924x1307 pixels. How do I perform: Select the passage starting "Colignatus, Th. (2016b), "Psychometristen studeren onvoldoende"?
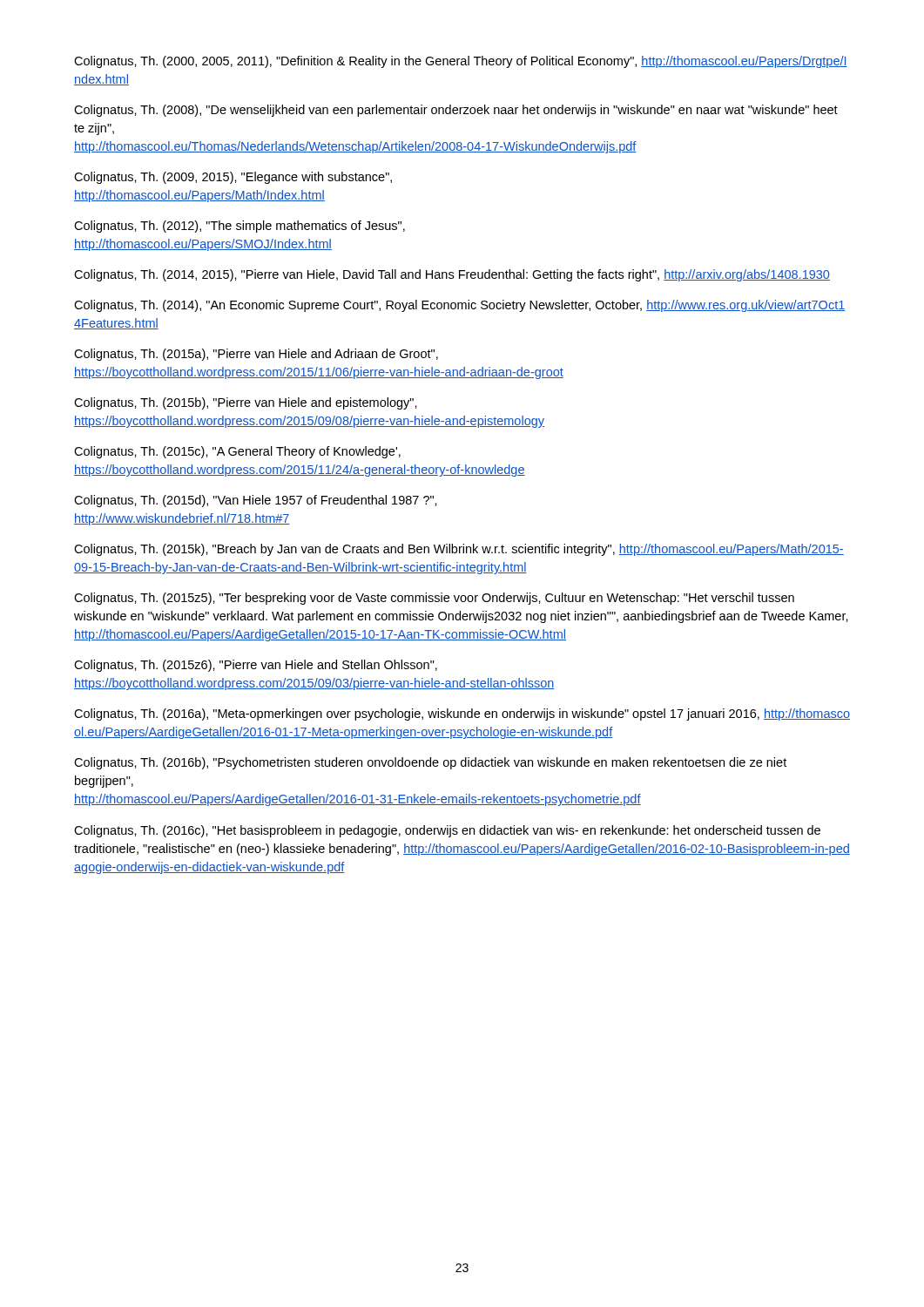(430, 763)
